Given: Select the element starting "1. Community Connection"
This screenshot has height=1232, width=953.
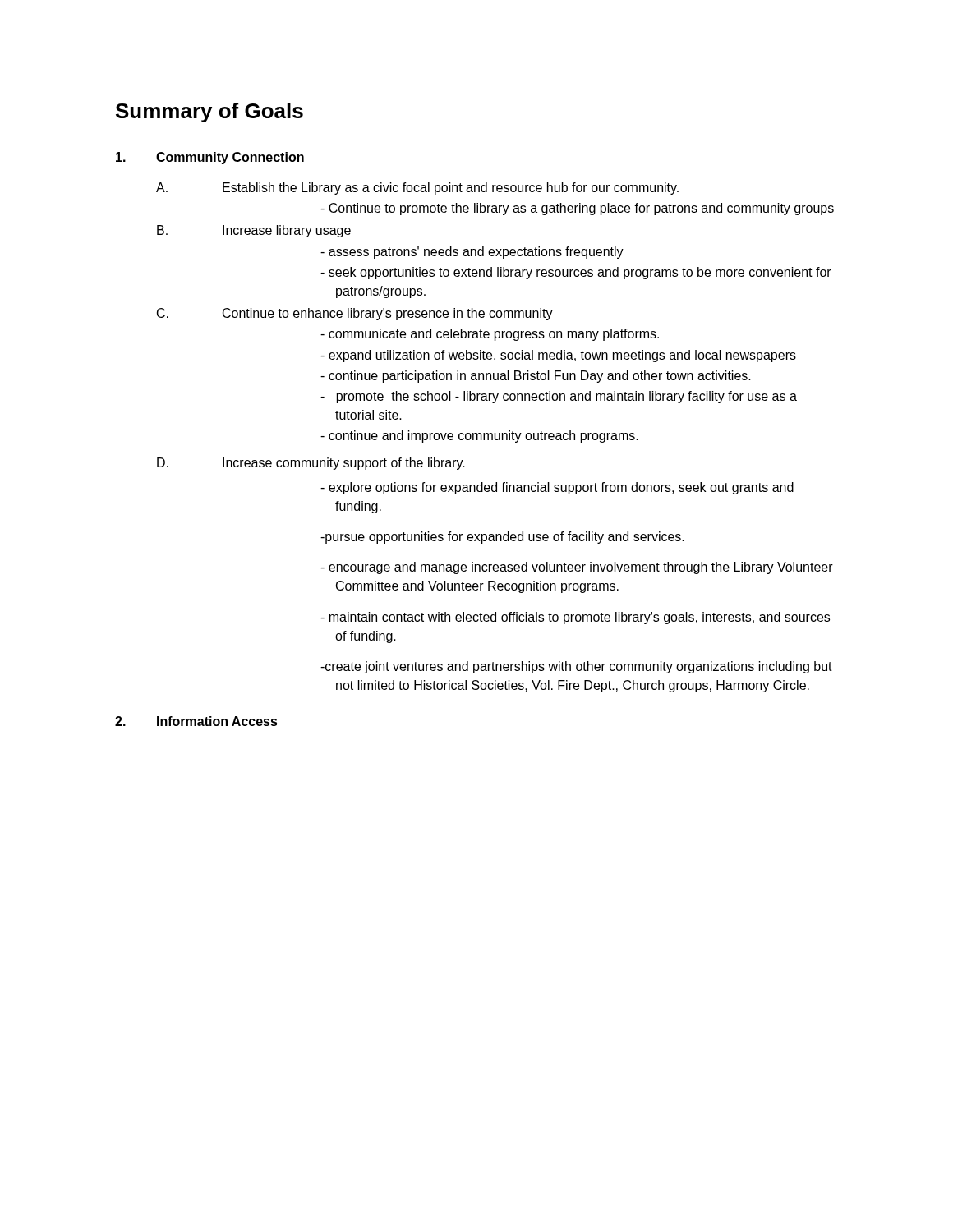Looking at the screenshot, I should [210, 158].
